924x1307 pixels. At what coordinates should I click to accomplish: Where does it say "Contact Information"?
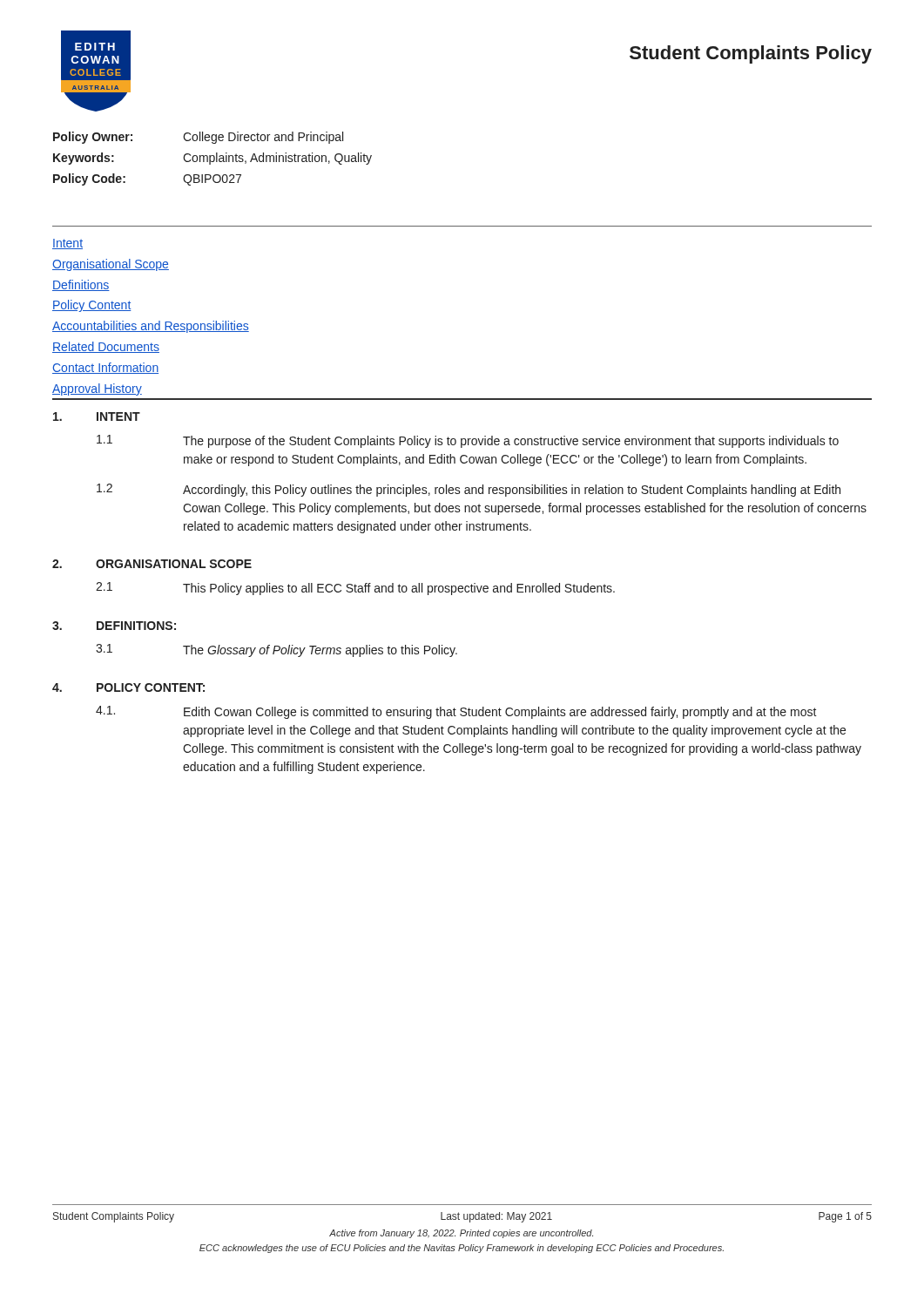[151, 368]
